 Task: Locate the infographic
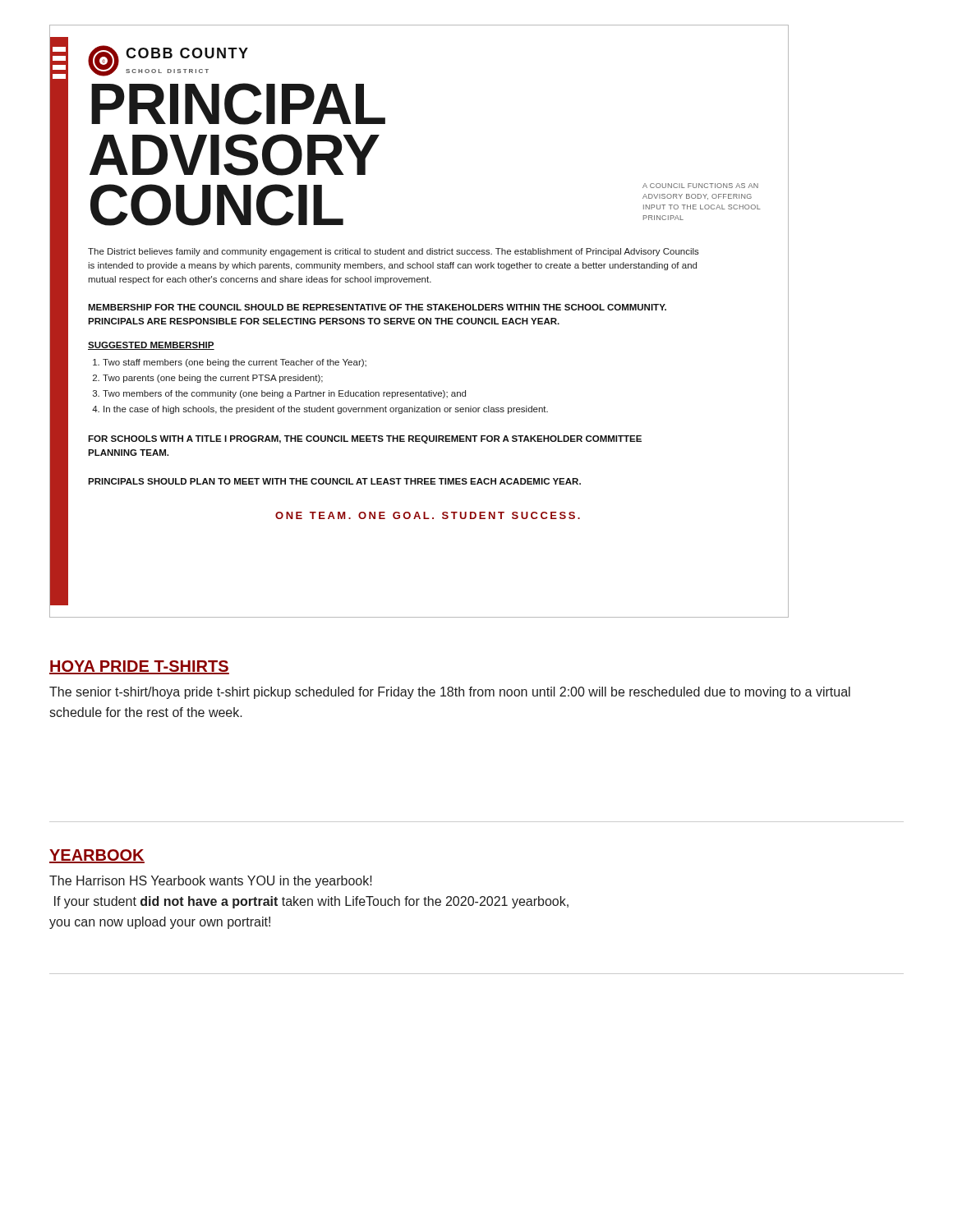(419, 321)
